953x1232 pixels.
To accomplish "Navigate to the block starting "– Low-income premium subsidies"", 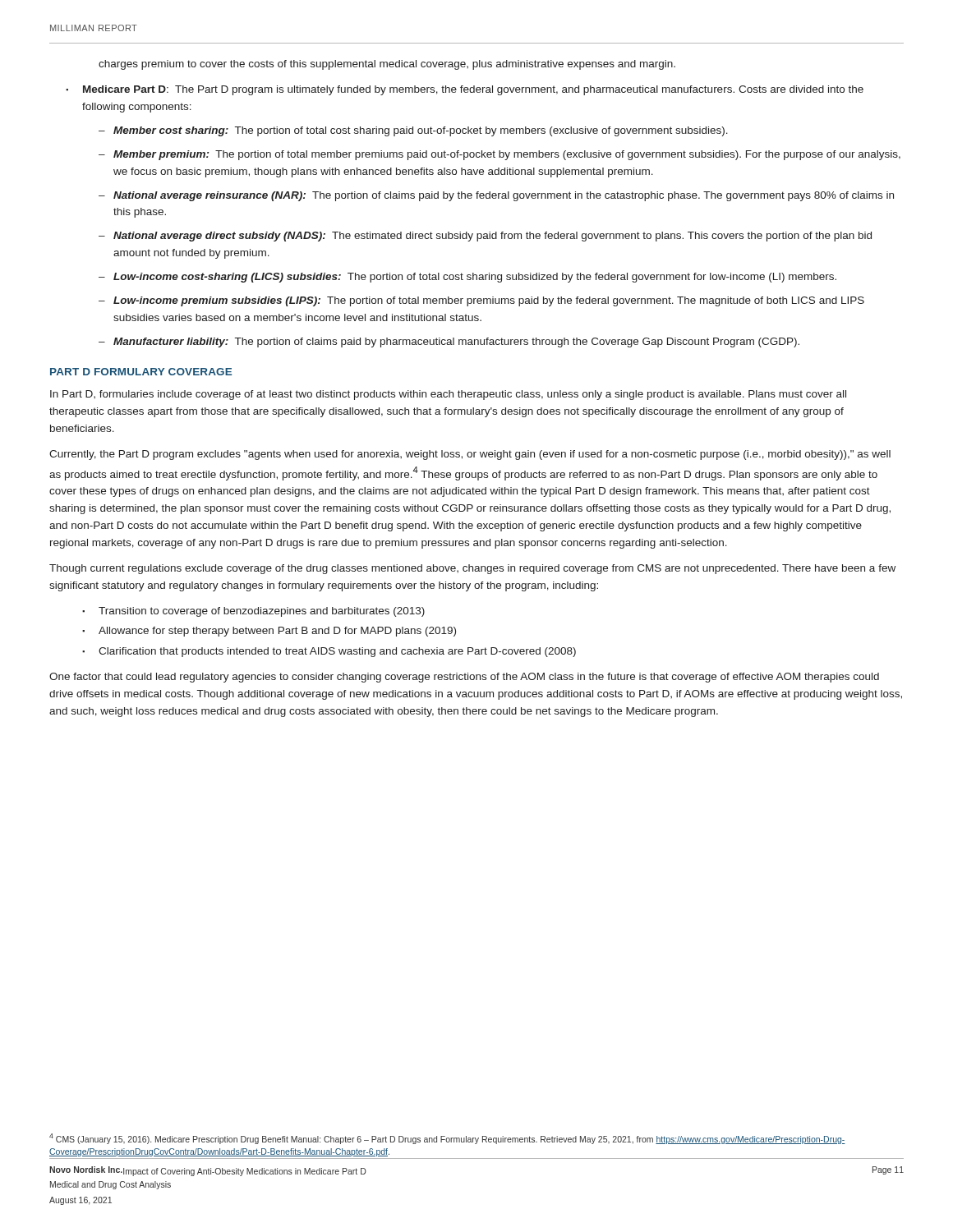I will tap(501, 310).
